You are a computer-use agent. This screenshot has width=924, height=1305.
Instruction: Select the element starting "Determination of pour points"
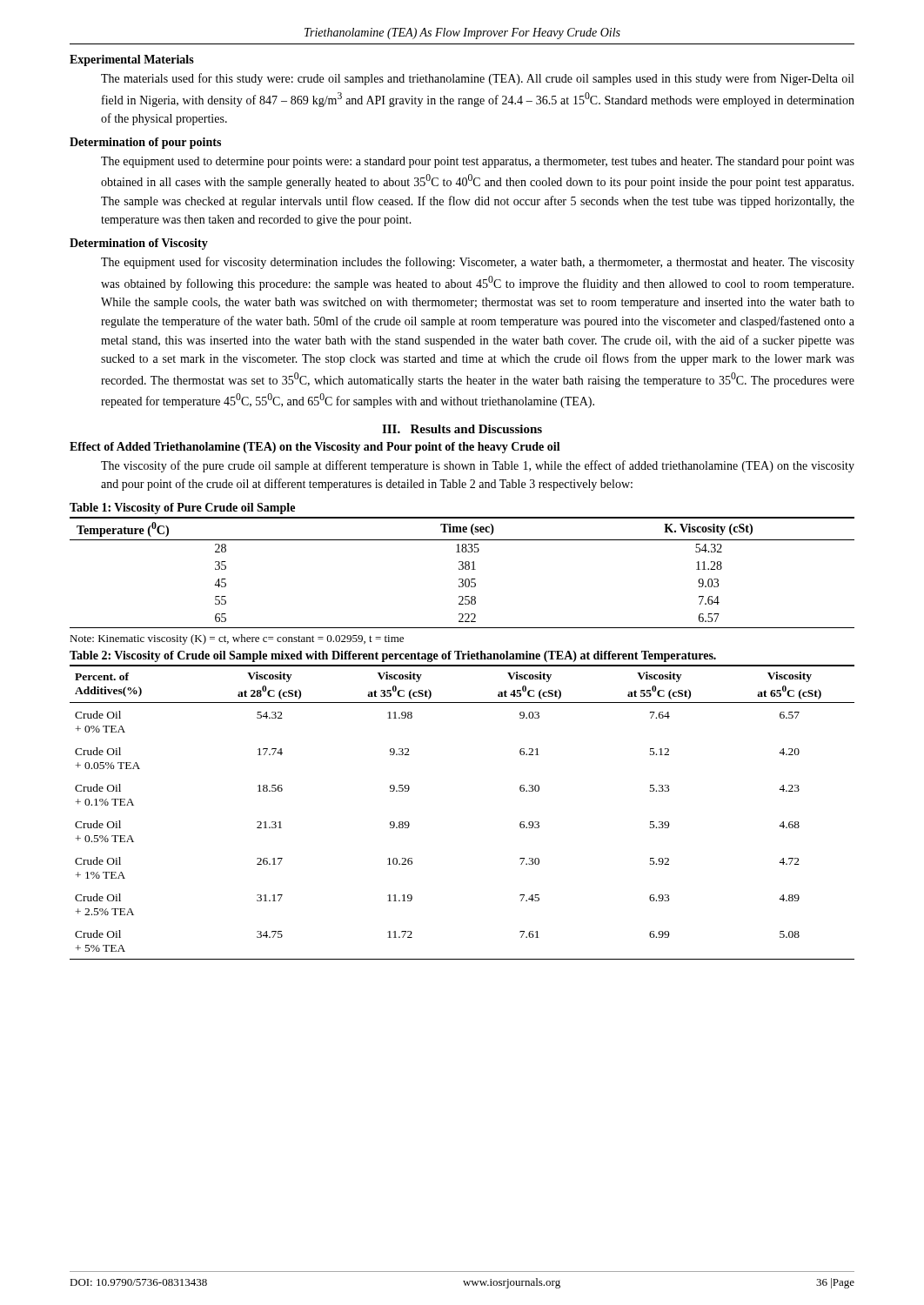(145, 142)
